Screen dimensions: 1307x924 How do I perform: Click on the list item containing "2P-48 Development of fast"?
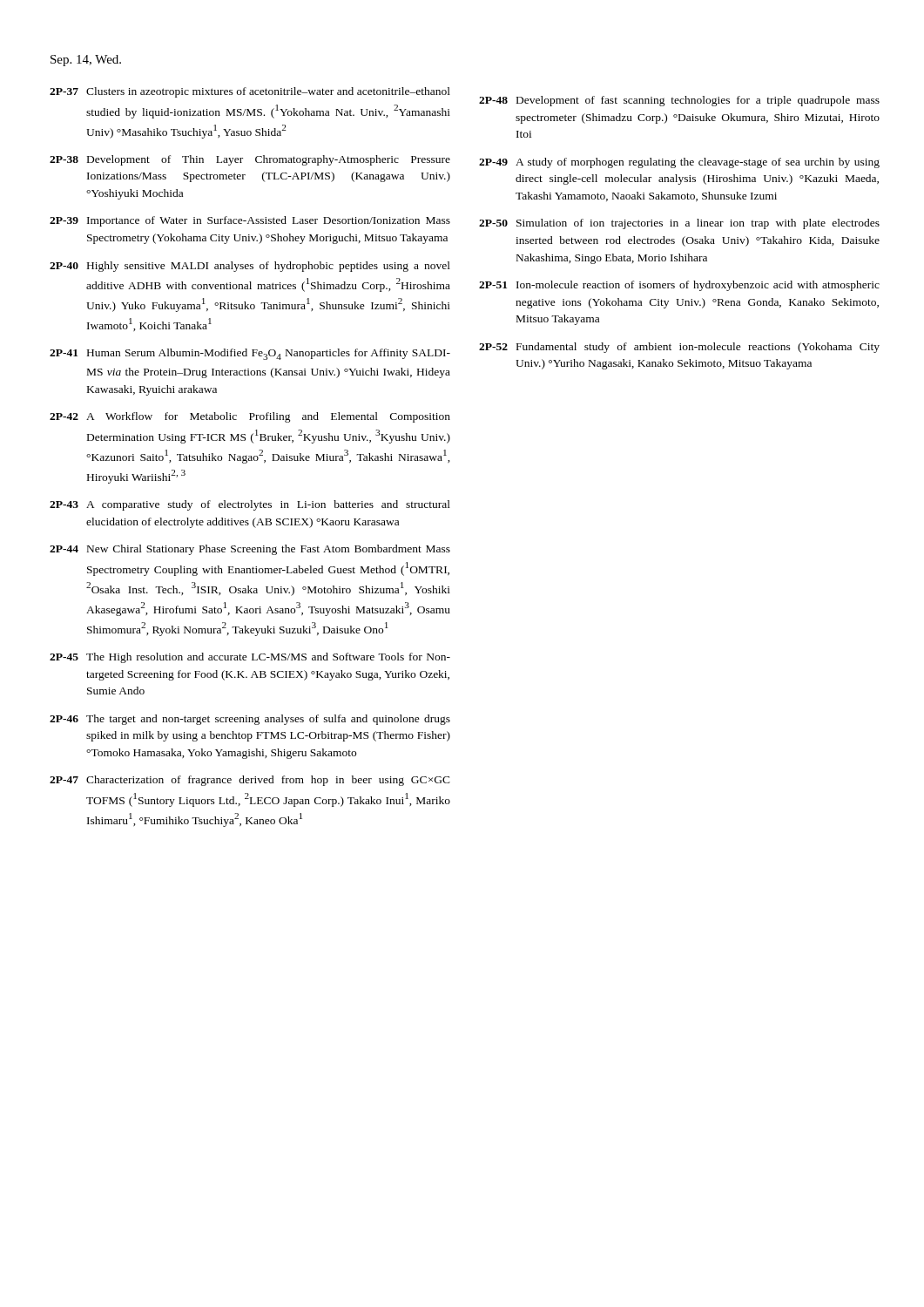tap(679, 117)
